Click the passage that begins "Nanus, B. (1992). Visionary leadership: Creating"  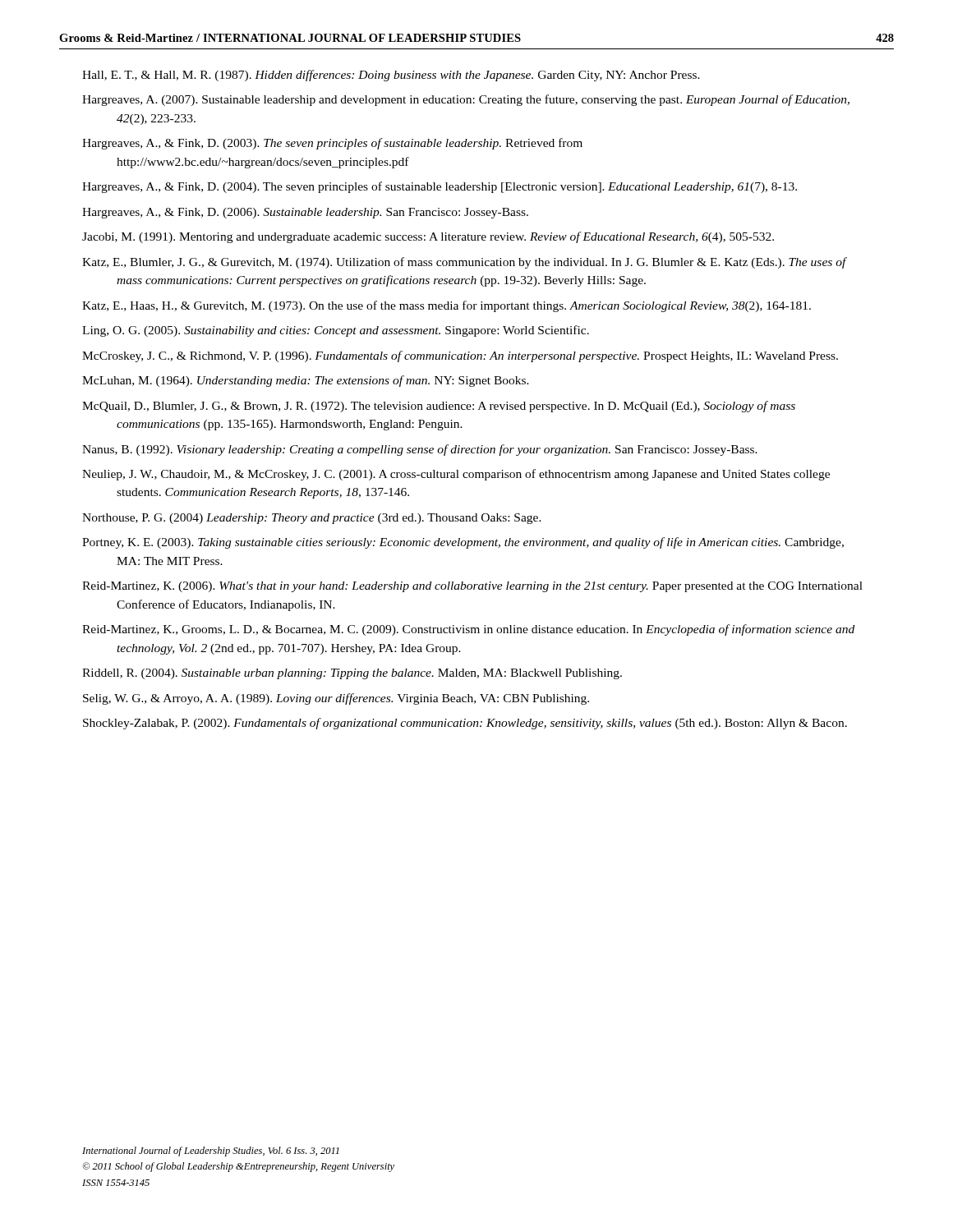pyautogui.click(x=420, y=448)
